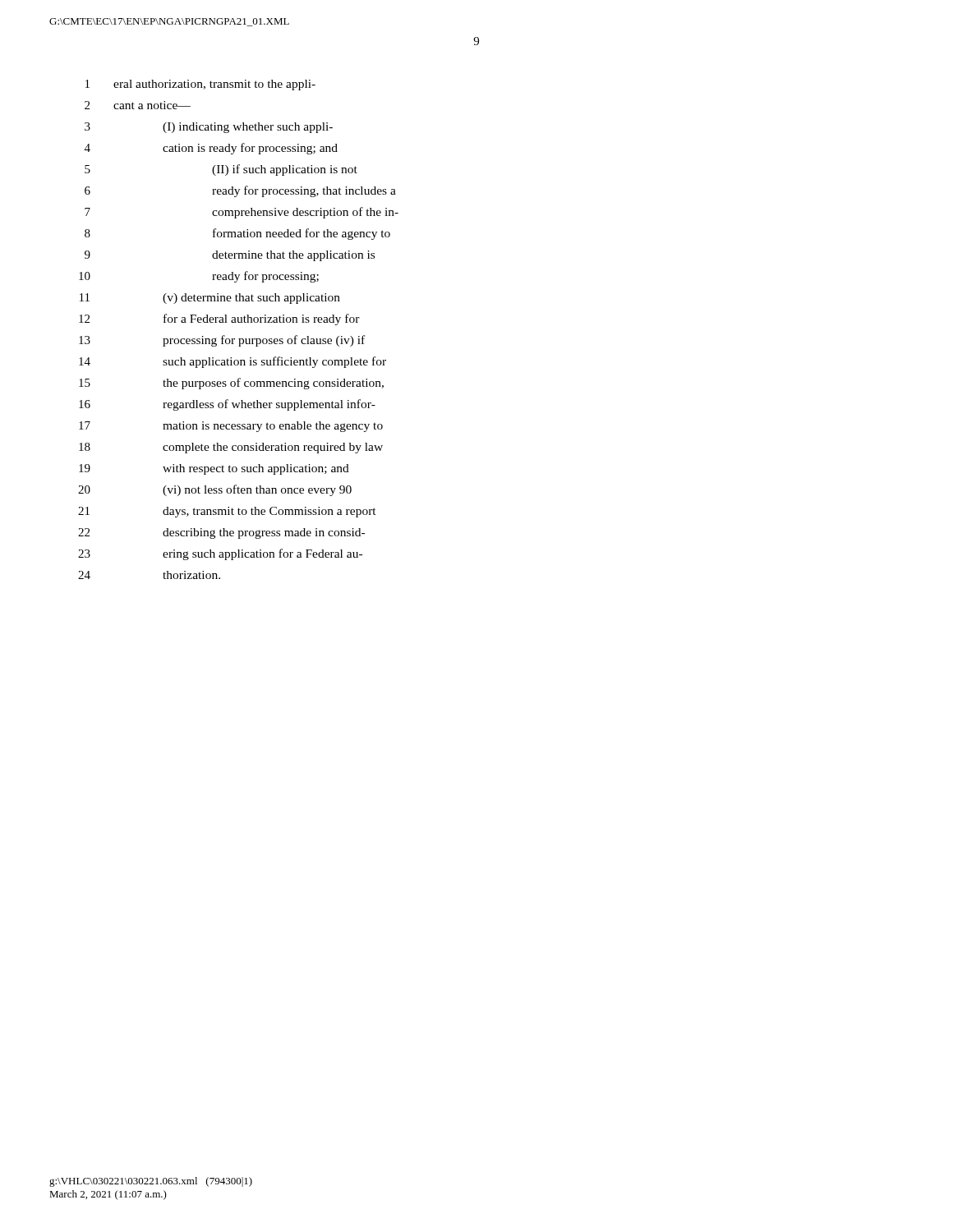
Task: Find the text block starting "22 describing the progress"
Action: click(x=221, y=533)
